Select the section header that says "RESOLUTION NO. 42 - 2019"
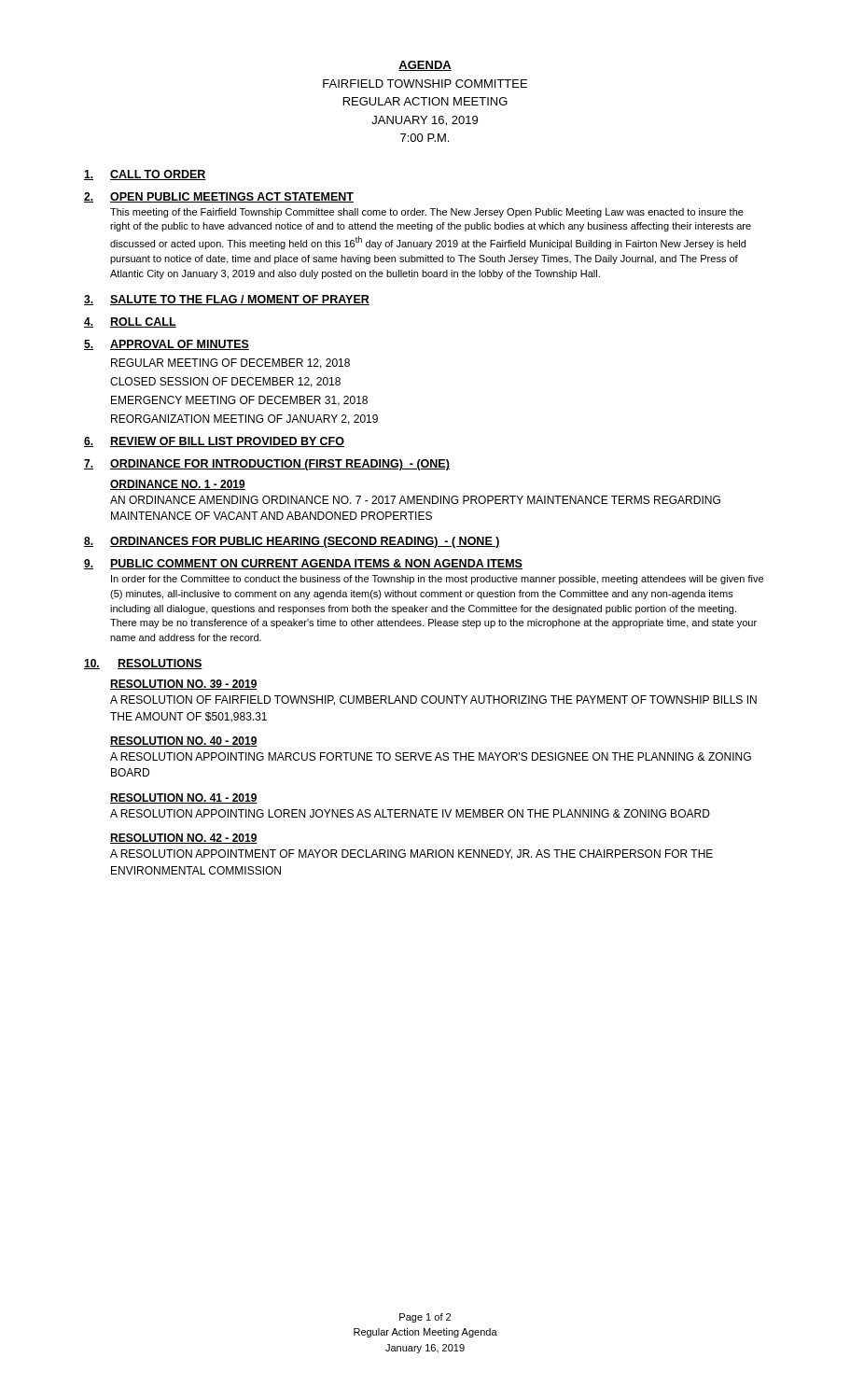850x1400 pixels. (184, 838)
